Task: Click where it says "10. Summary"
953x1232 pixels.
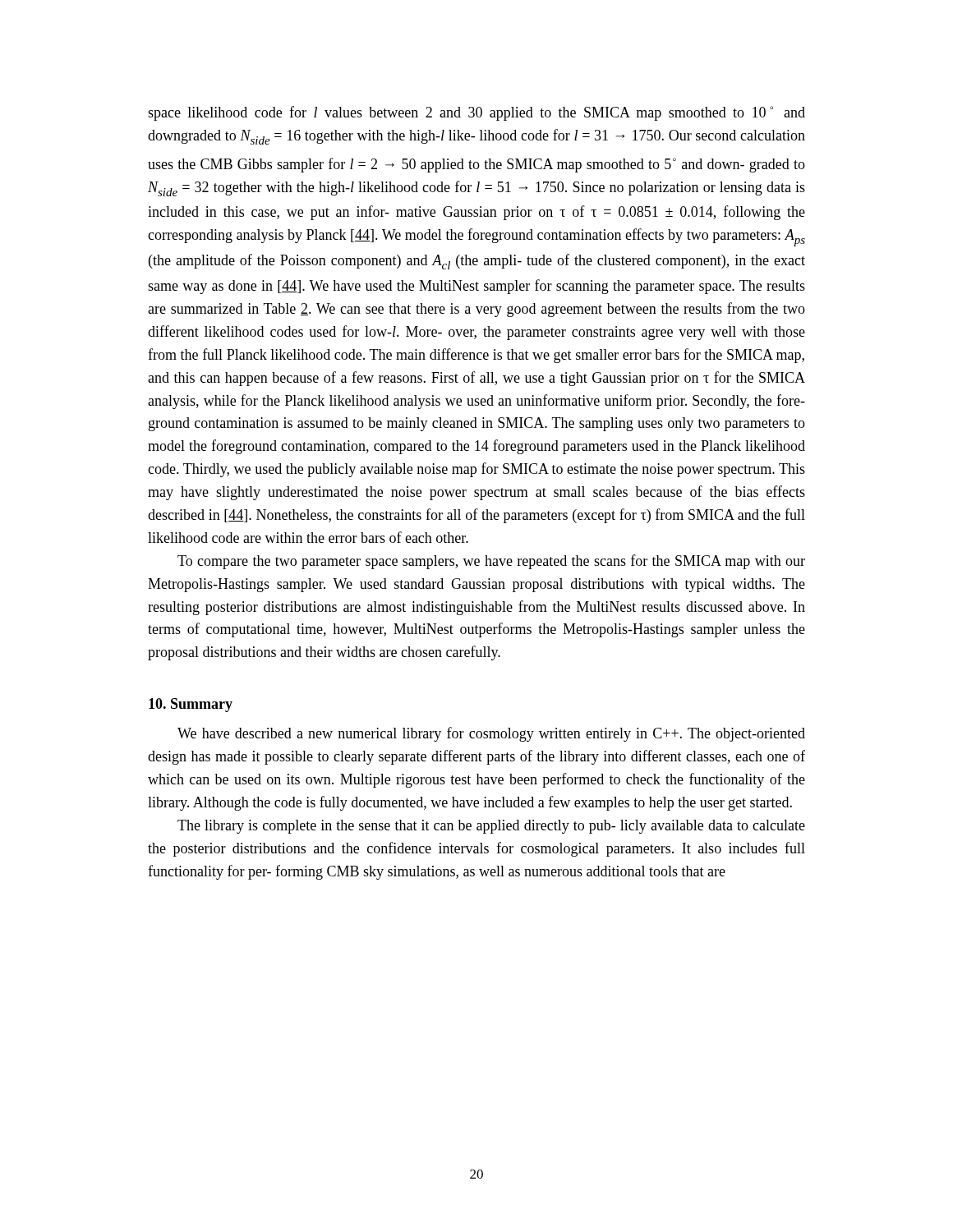Action: click(x=190, y=704)
